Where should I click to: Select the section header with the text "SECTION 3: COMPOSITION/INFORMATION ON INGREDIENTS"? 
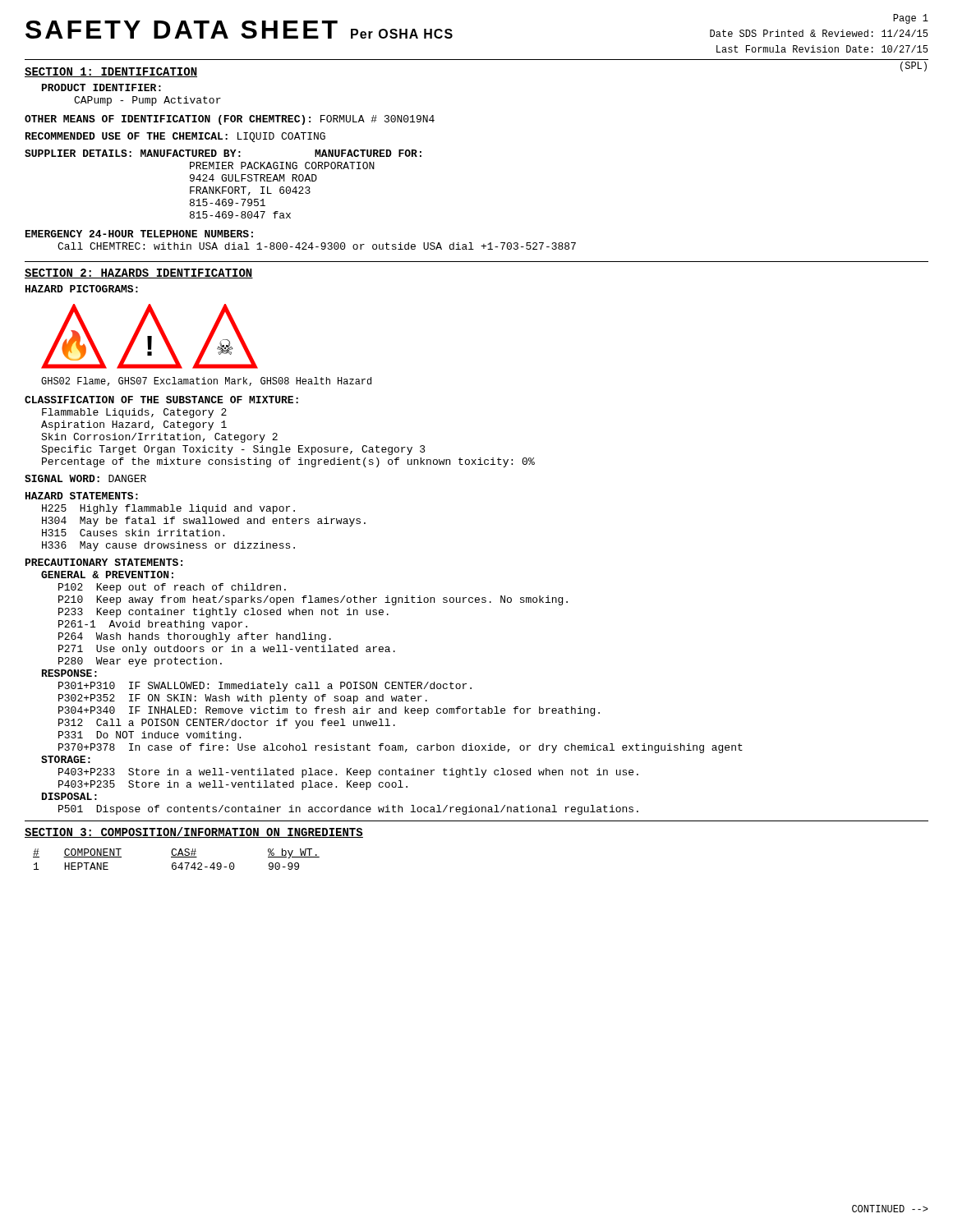(194, 833)
